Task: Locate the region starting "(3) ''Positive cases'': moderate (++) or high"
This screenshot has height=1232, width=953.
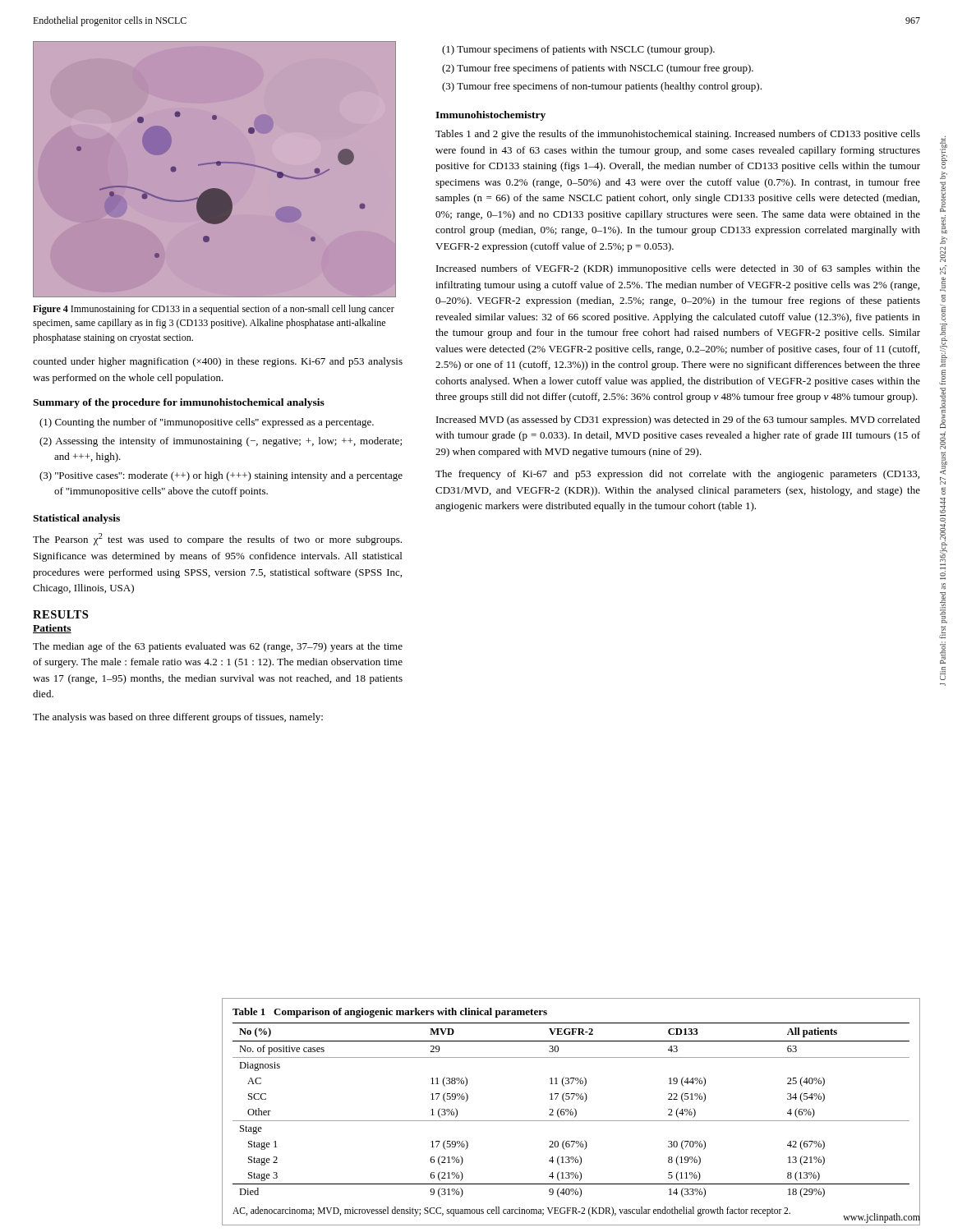Action: point(221,483)
